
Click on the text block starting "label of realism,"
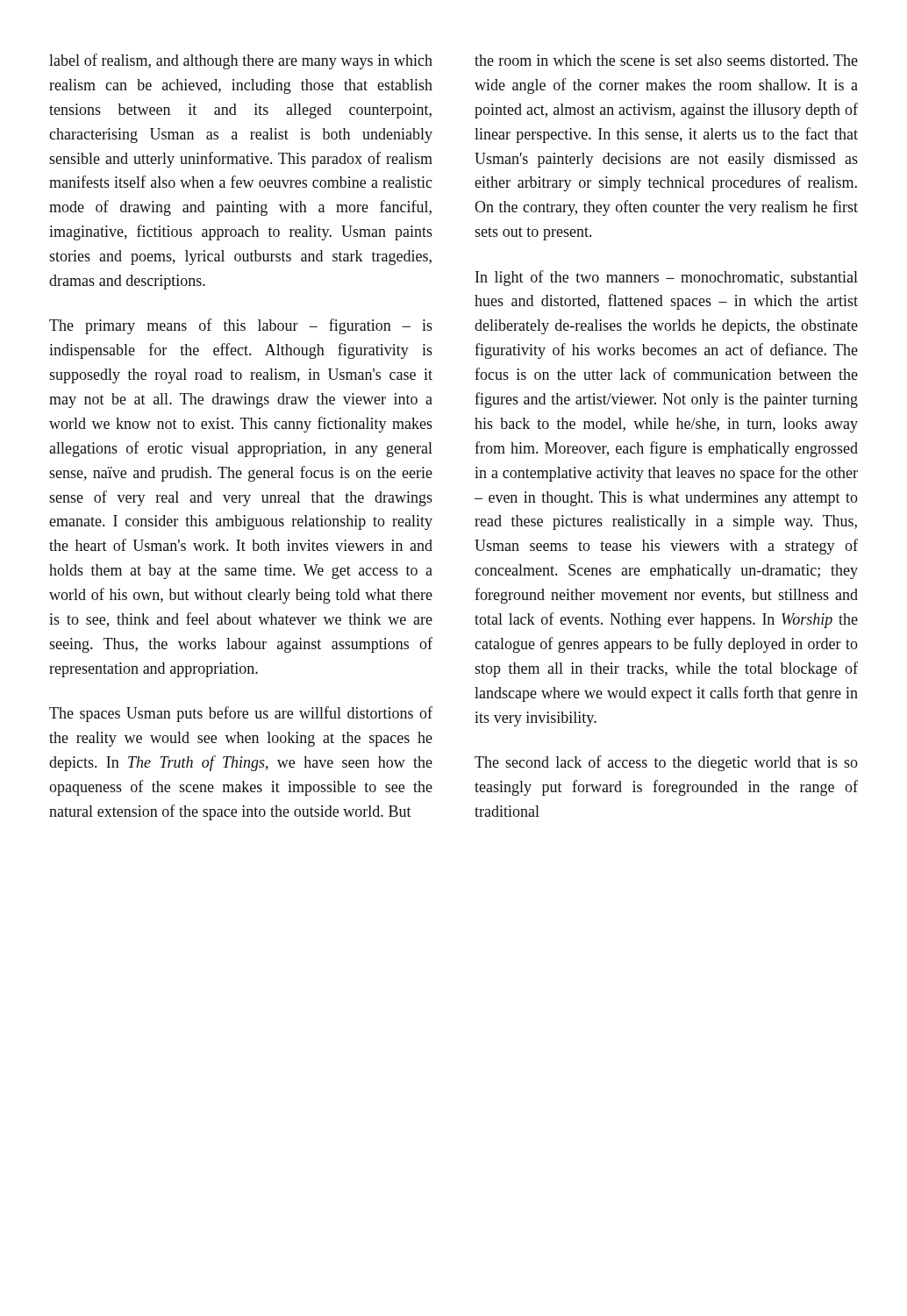click(x=241, y=171)
